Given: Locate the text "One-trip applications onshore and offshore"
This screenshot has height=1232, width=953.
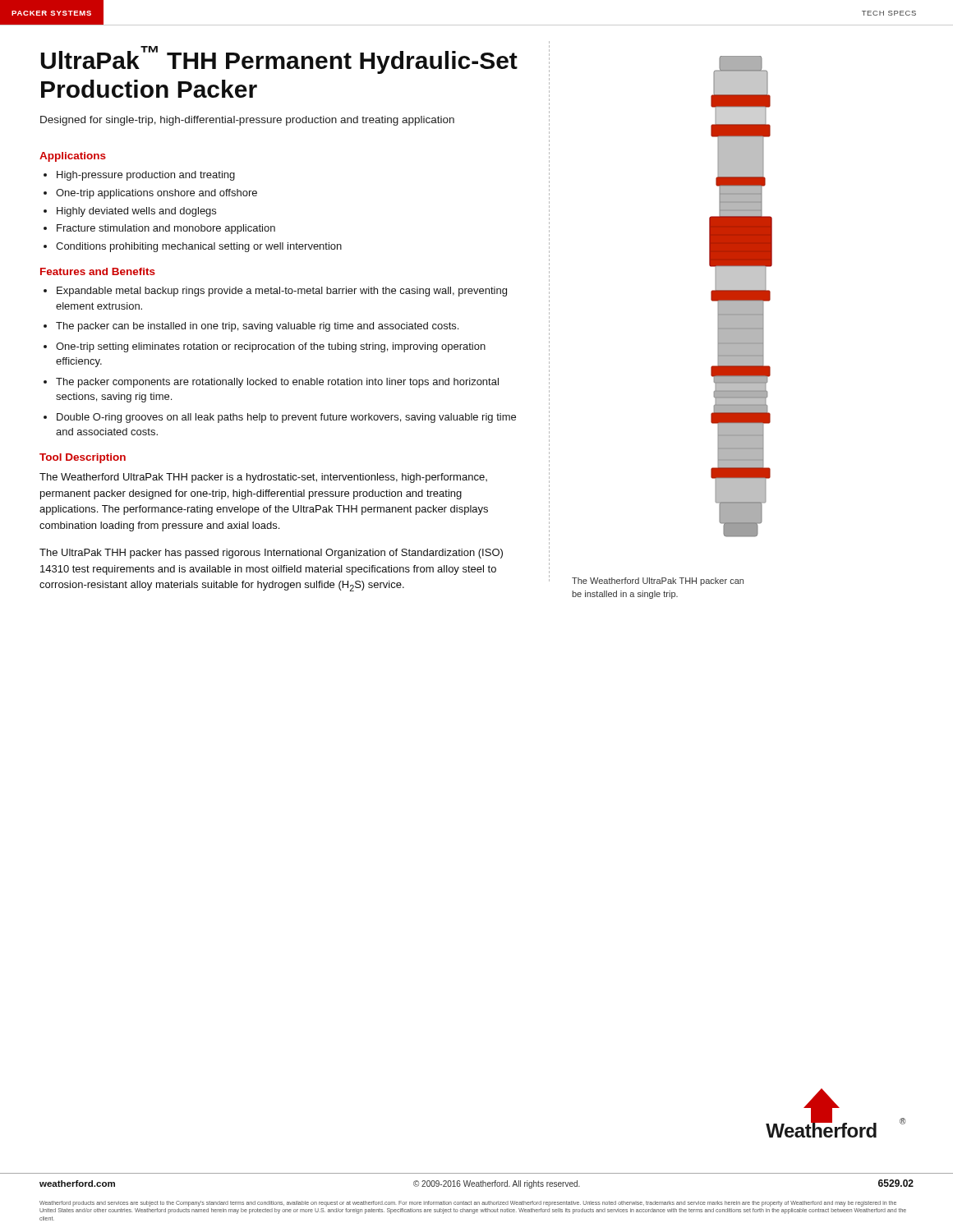Looking at the screenshot, I should [157, 192].
